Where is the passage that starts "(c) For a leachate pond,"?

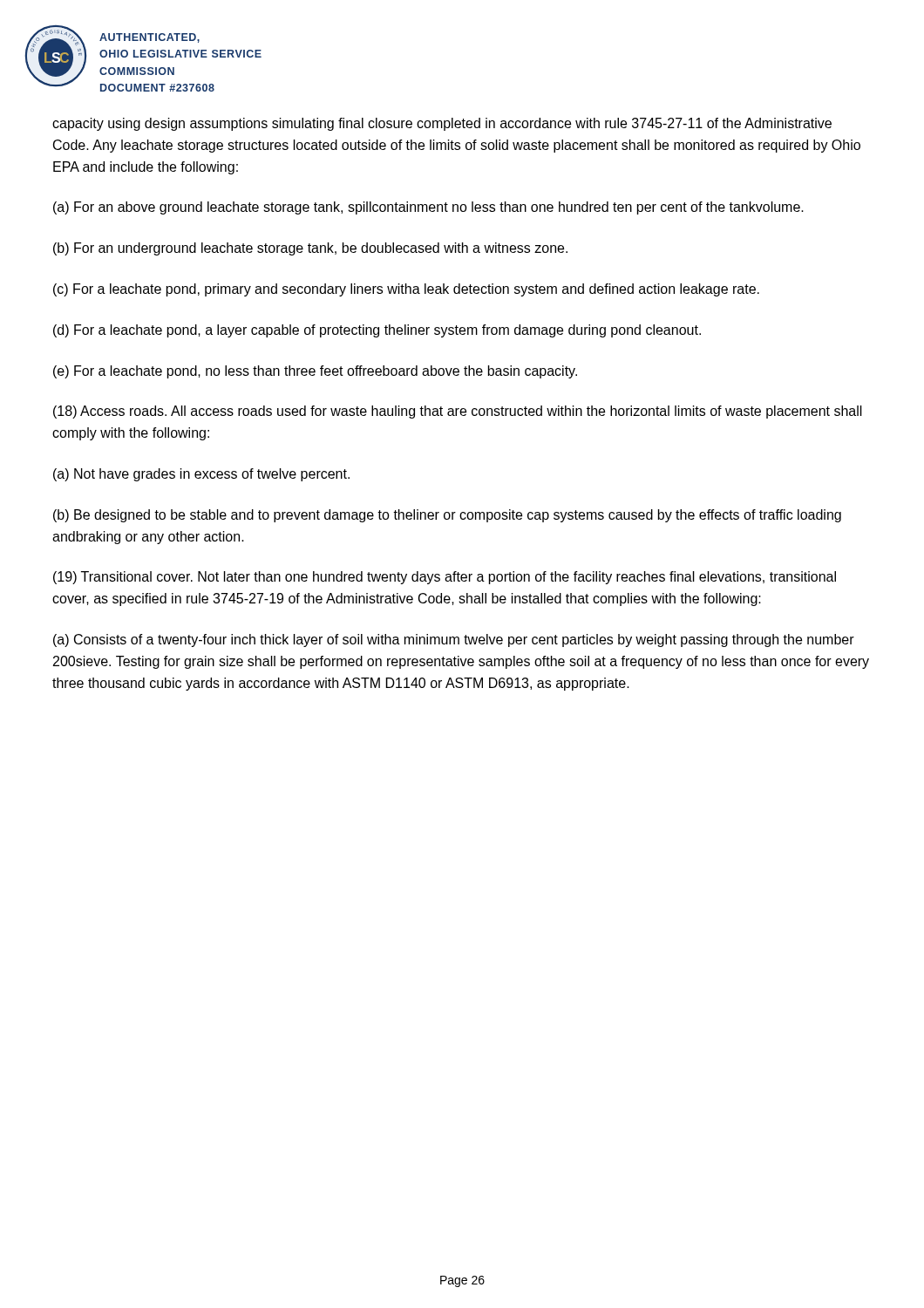click(406, 289)
